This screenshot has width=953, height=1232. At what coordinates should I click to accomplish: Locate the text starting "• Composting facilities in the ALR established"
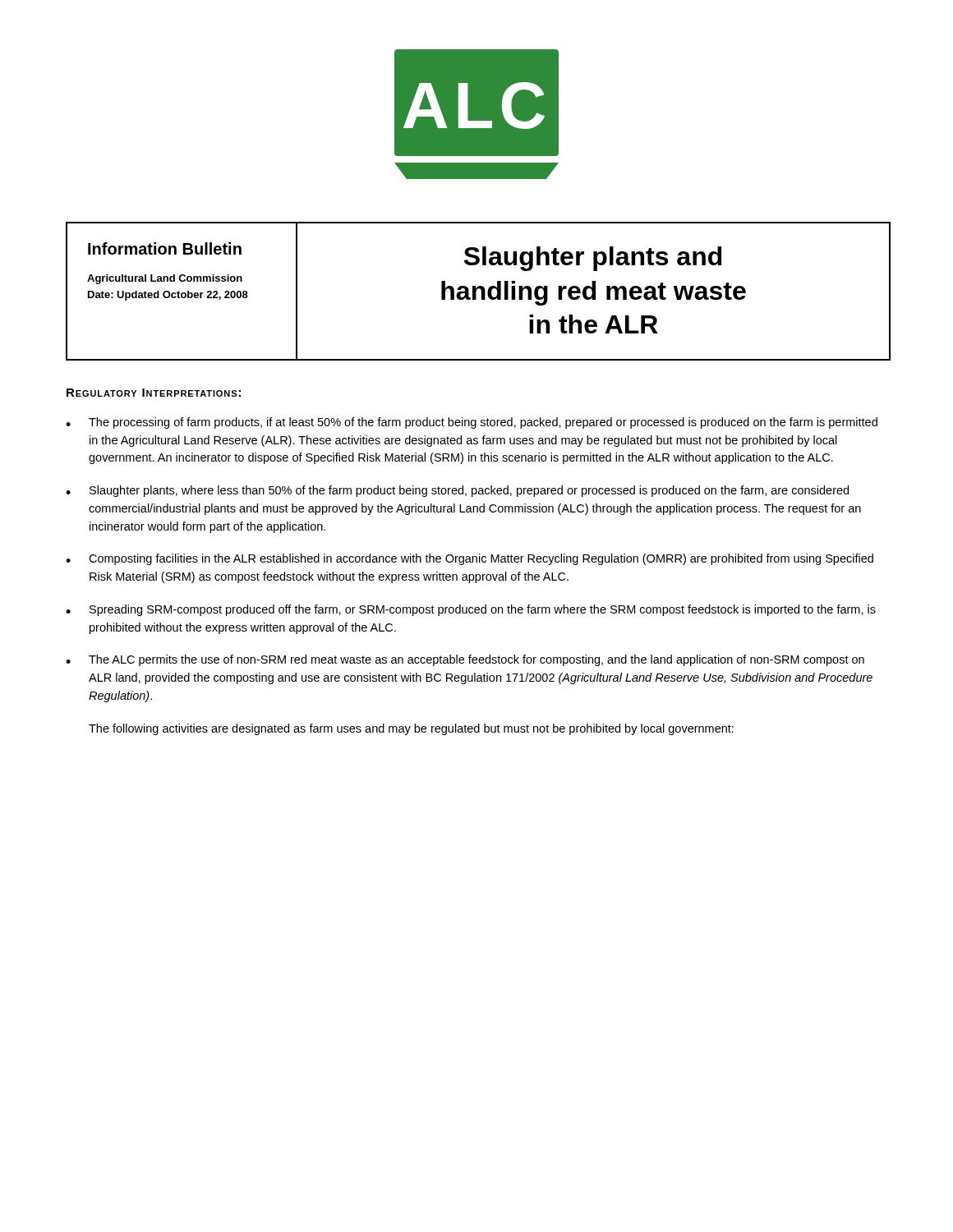(x=476, y=568)
